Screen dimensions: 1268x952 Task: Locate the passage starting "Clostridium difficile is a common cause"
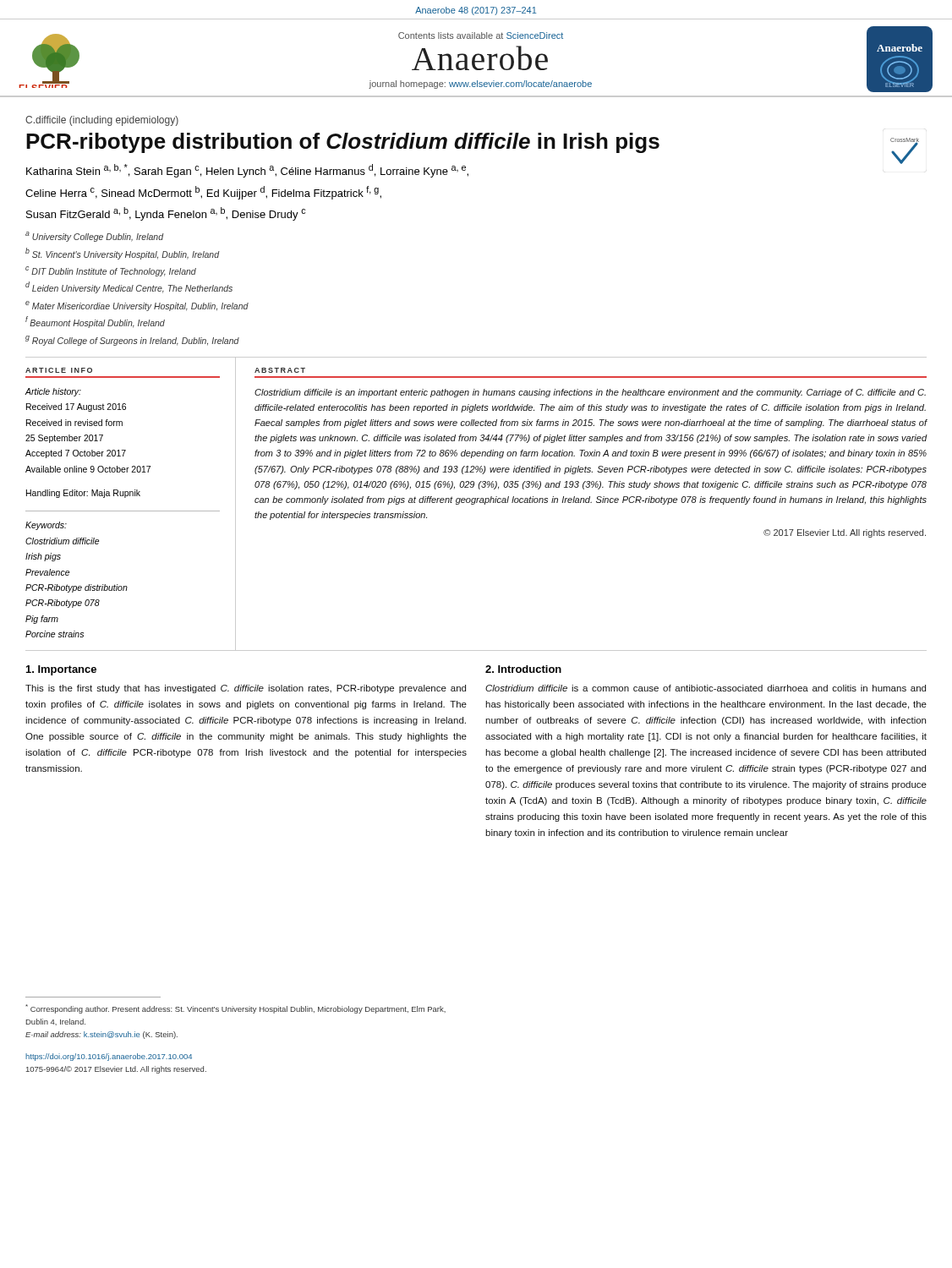click(706, 761)
